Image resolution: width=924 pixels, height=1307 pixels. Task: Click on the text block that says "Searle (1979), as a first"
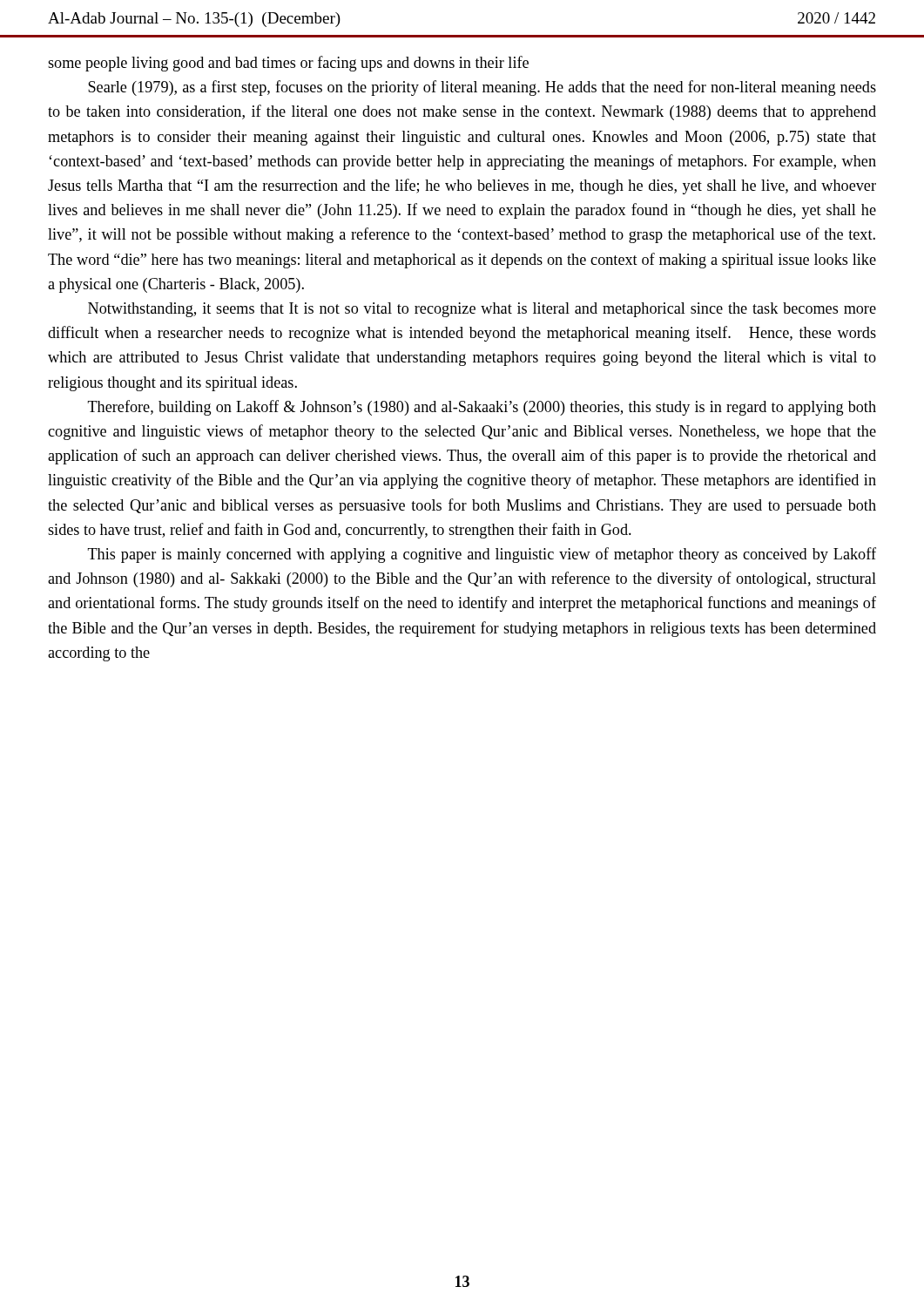point(462,186)
